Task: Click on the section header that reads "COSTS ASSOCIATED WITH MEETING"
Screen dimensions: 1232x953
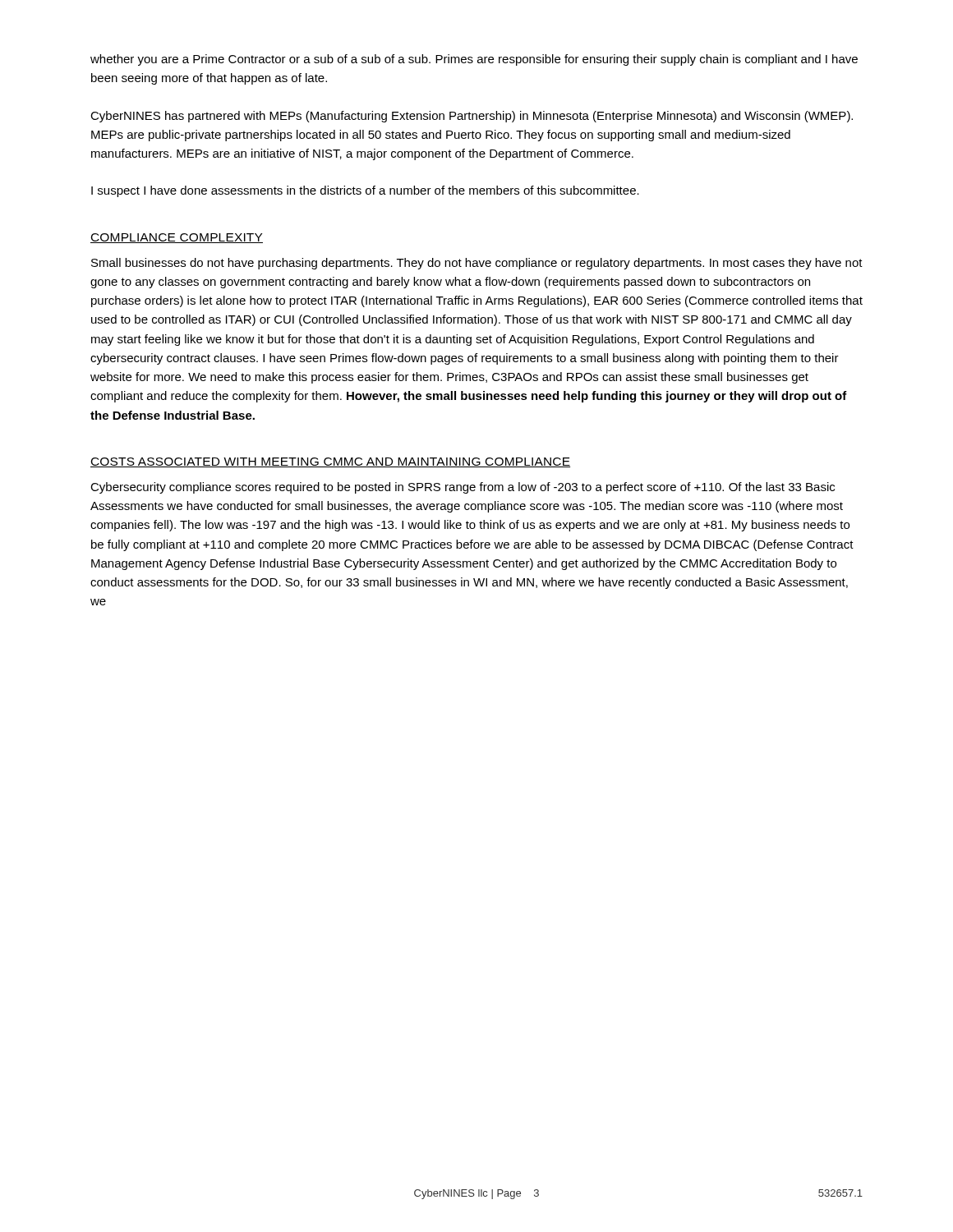Action: click(330, 461)
